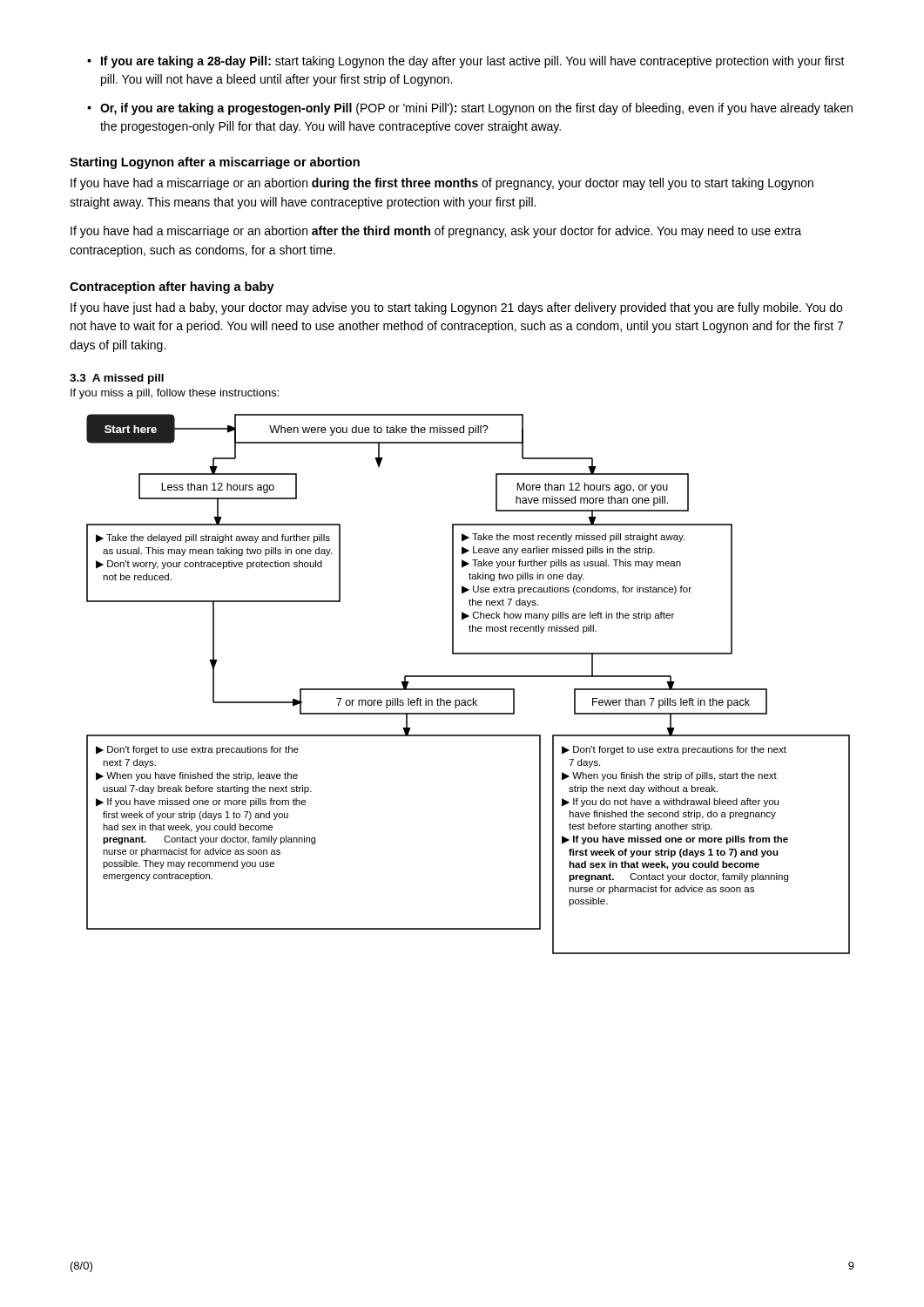Find the region starting "If you have just had a"

[457, 326]
